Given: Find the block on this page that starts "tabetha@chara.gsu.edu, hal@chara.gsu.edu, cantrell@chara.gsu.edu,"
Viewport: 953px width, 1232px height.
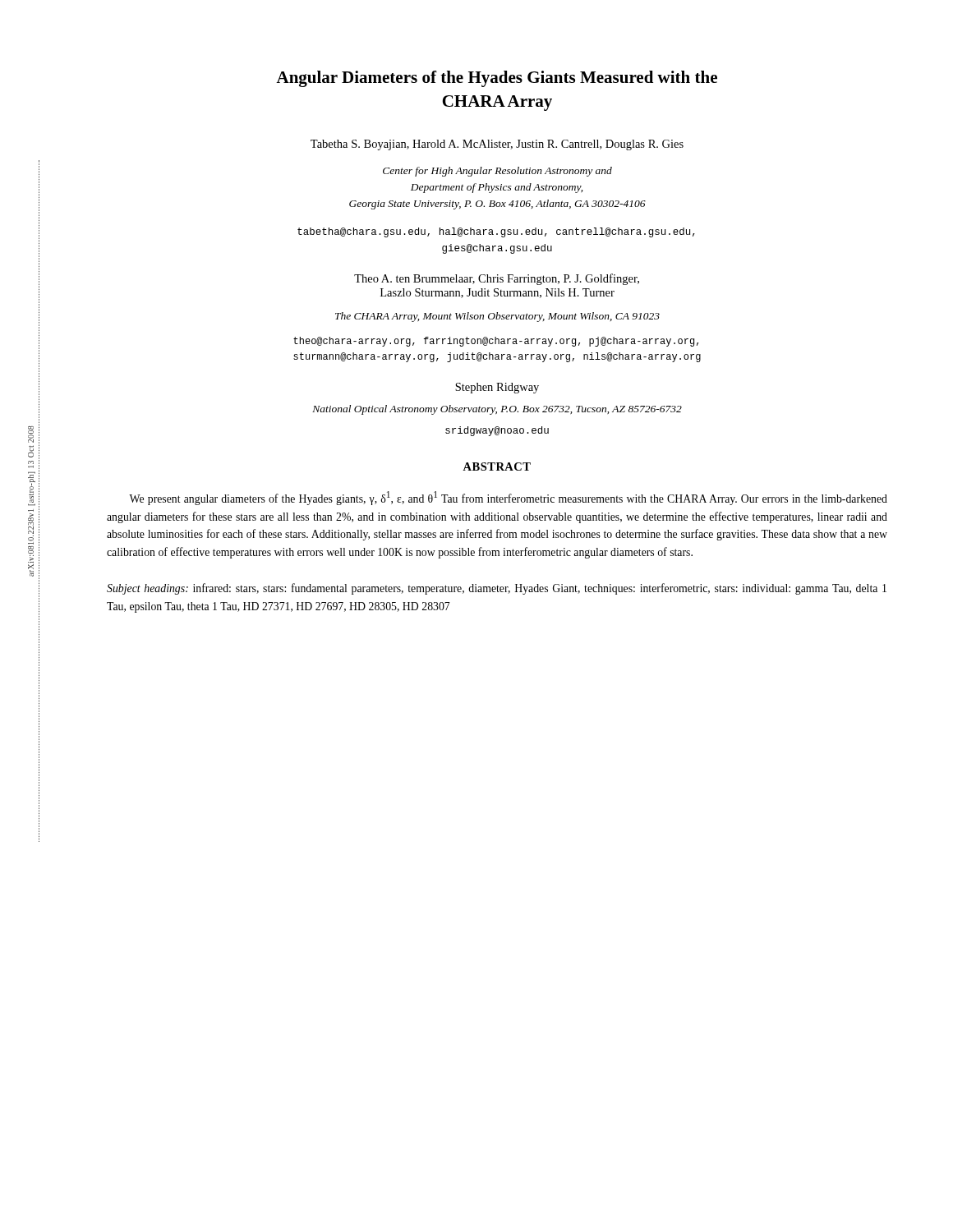Looking at the screenshot, I should click(497, 240).
